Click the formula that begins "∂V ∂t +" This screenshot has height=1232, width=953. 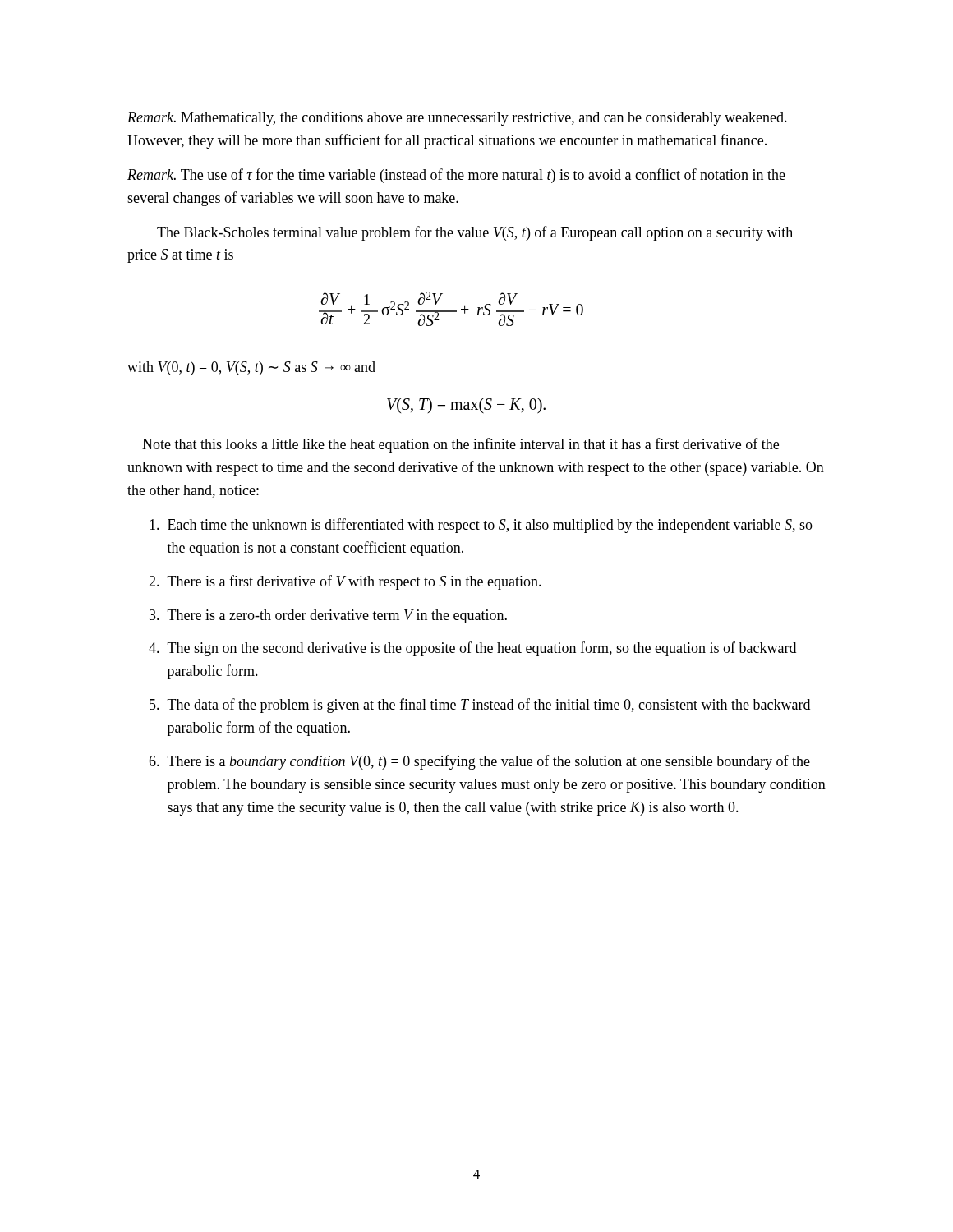[476, 314]
